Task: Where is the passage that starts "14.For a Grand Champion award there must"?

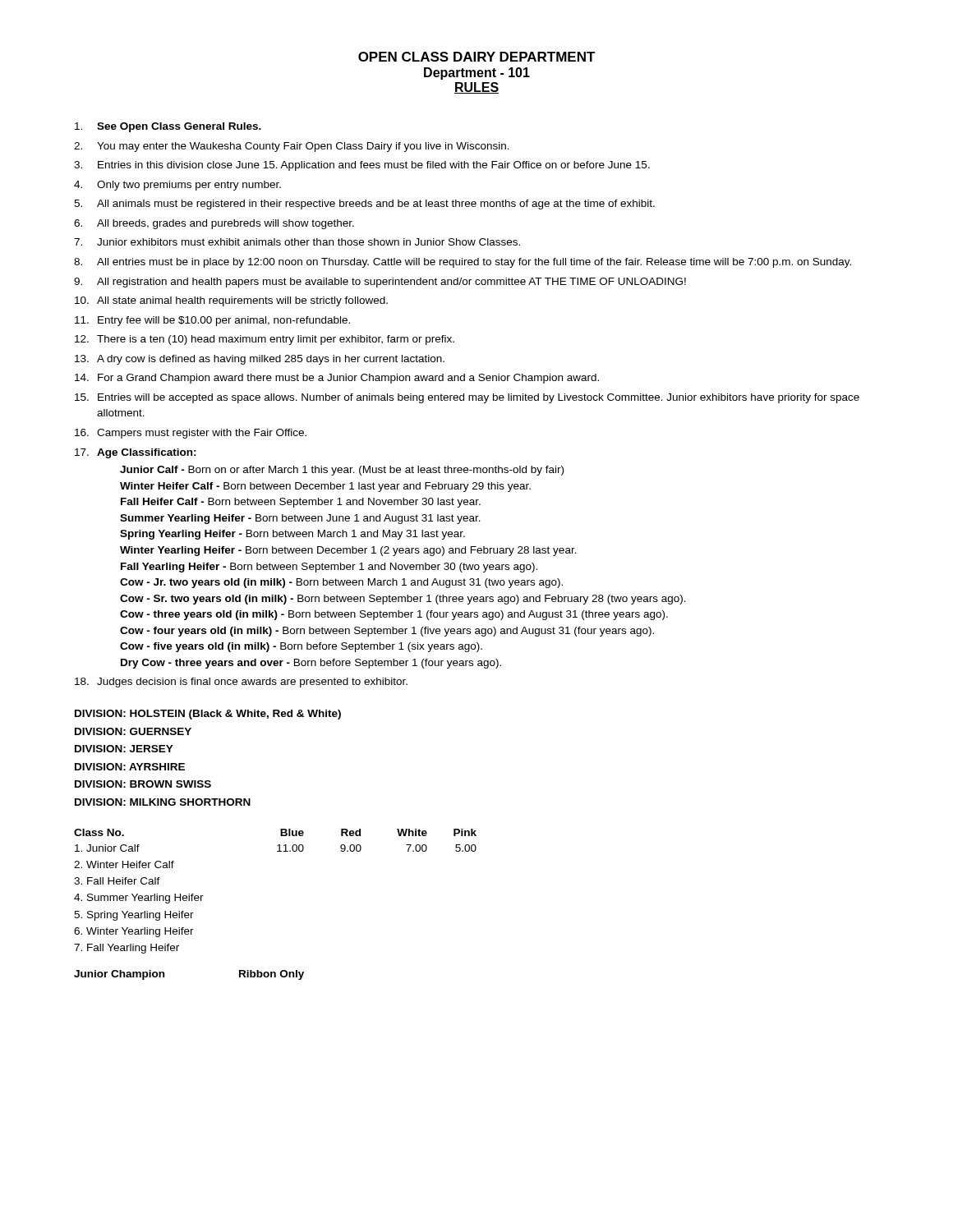Action: (476, 378)
